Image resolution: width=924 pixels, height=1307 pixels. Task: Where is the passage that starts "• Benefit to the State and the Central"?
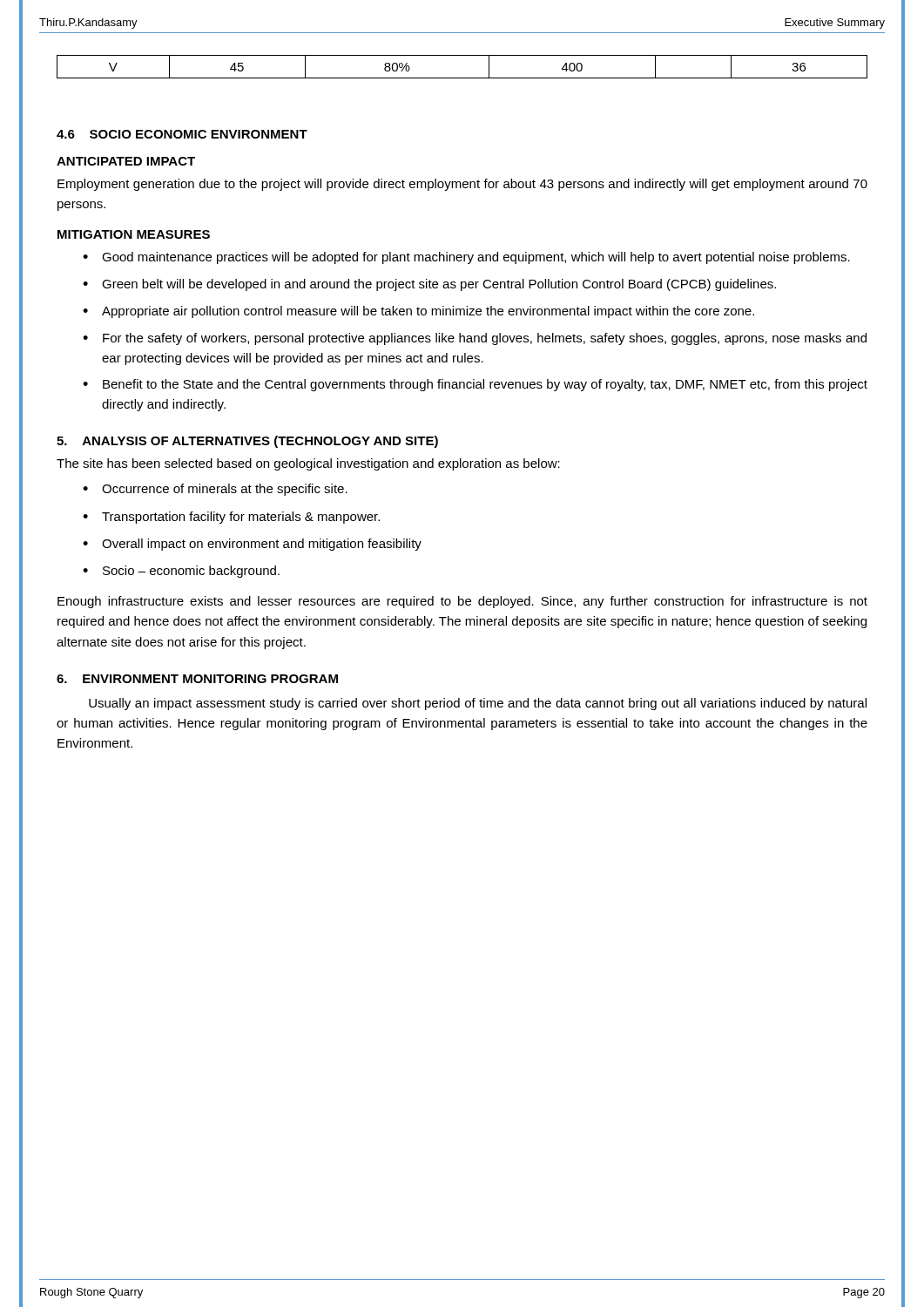pyautogui.click(x=475, y=394)
